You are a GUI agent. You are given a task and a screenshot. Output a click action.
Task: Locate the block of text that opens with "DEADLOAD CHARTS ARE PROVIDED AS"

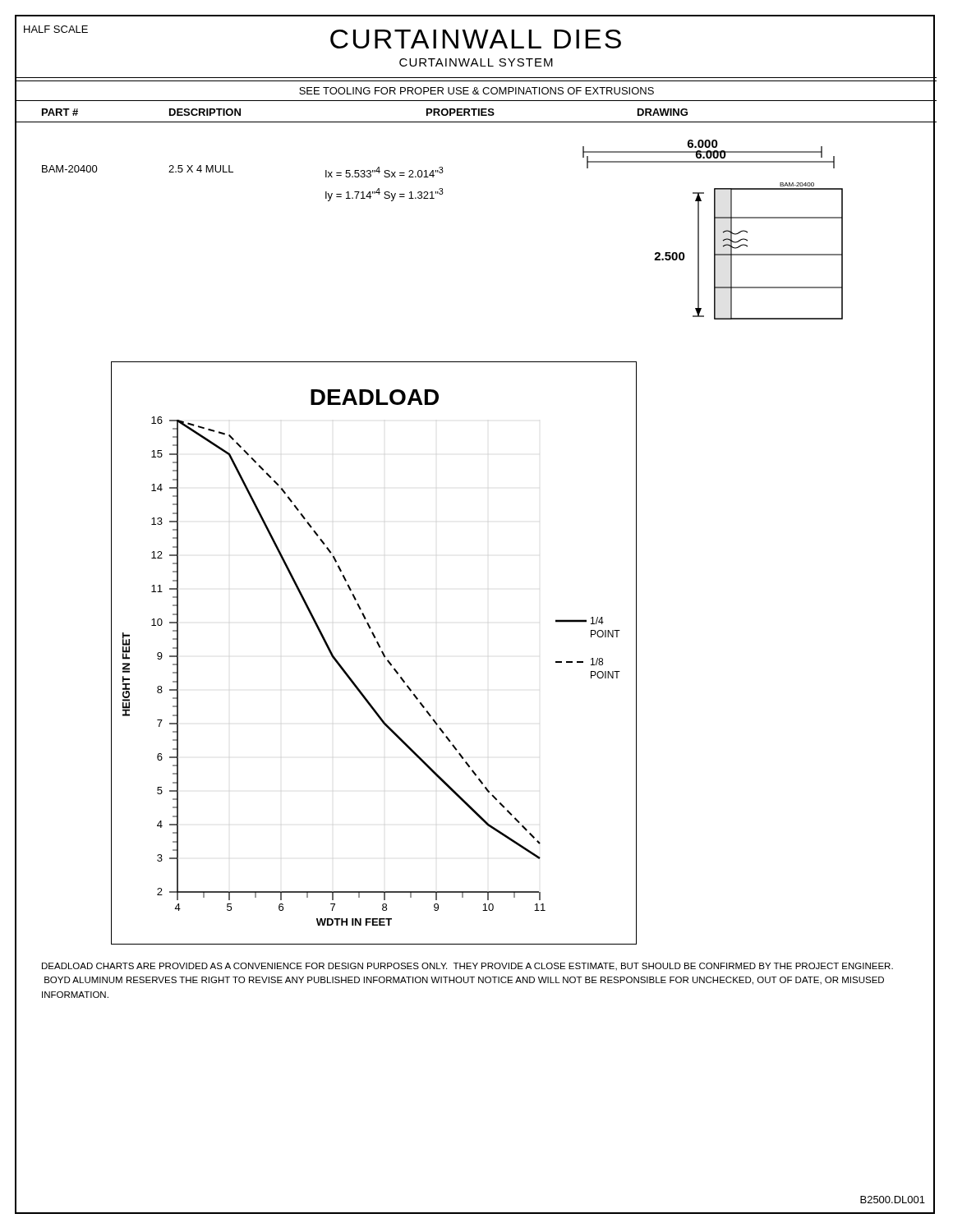pyautogui.click(x=467, y=980)
